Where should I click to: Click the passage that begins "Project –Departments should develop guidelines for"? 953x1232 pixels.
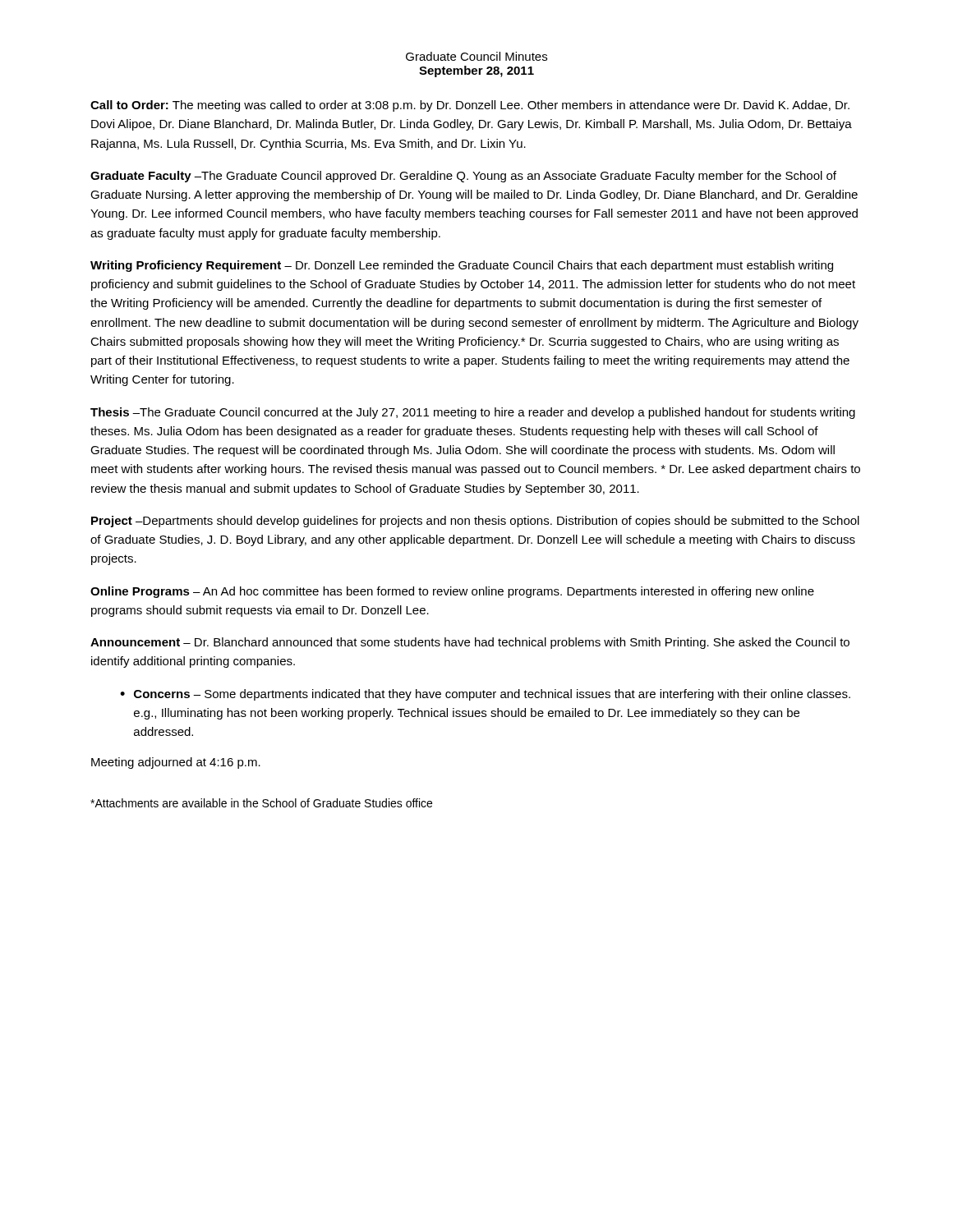click(x=475, y=539)
